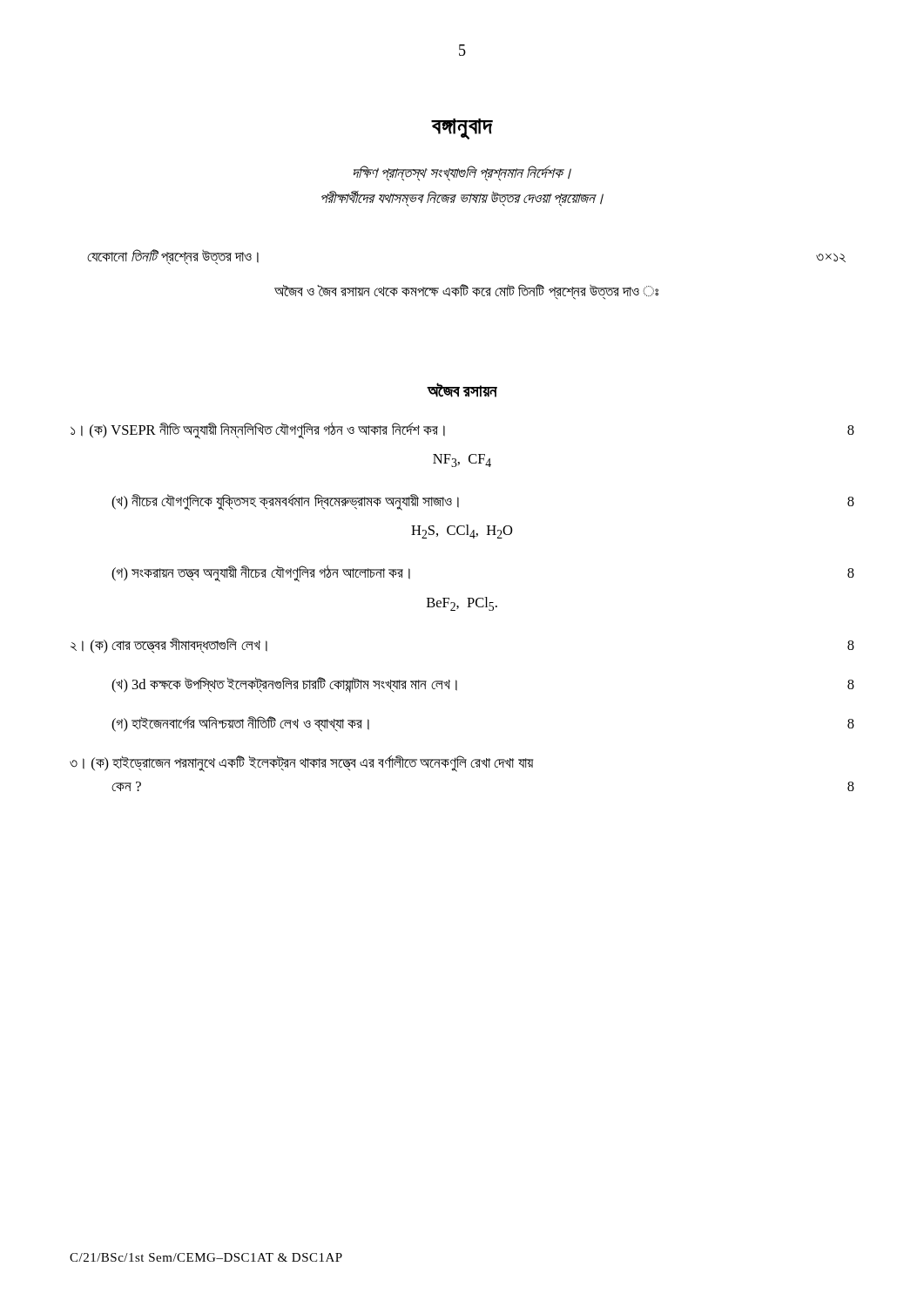Locate the text that reads "যেকোনো তিনটি প্রশ্নের উত্তর দাও। ৩×১২"
Screen dimensions: 1307x924
point(180,257)
